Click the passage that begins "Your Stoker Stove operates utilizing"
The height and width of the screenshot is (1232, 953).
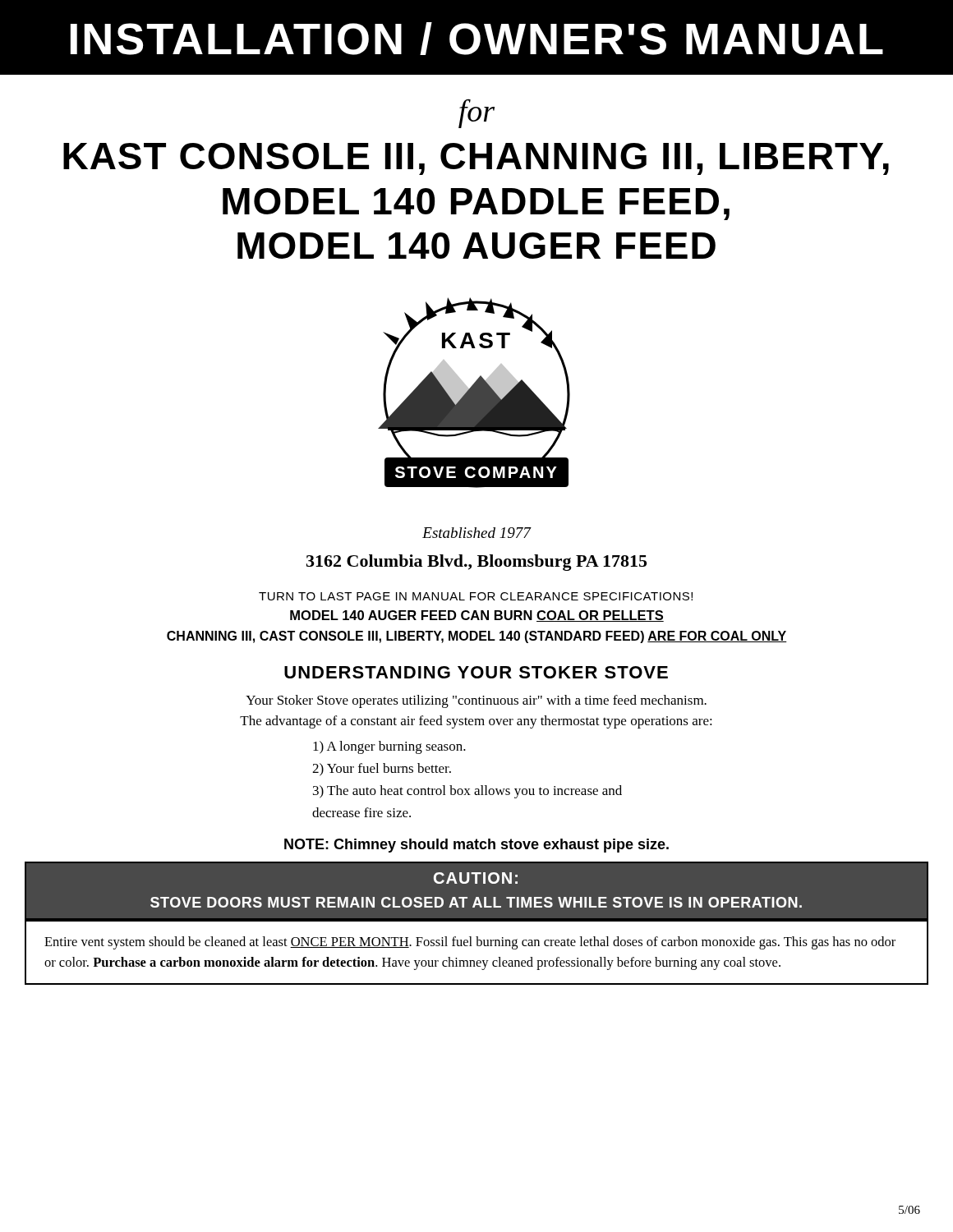tap(476, 710)
